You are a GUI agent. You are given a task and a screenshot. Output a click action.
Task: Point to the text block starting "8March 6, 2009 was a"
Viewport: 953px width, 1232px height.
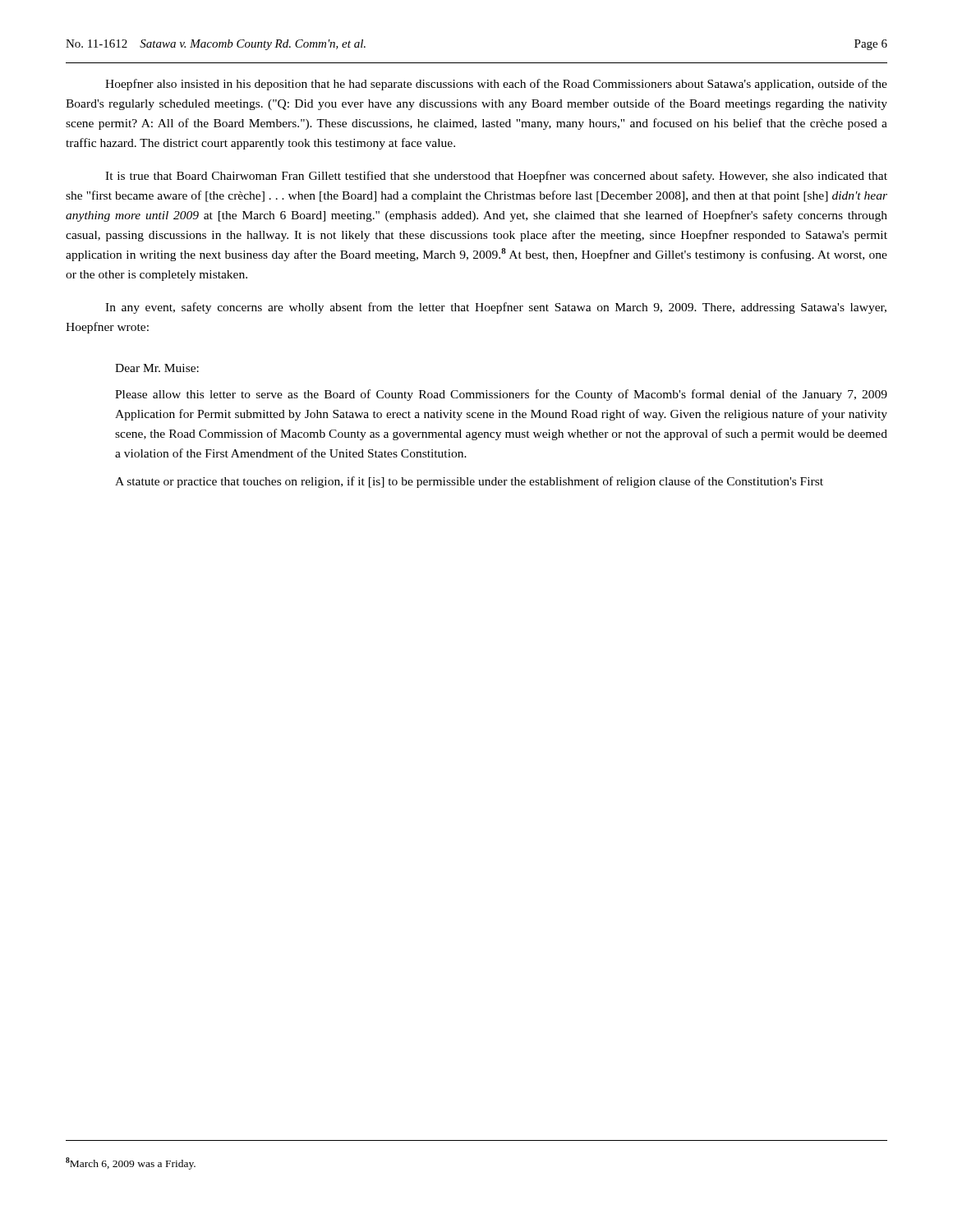pyautogui.click(x=131, y=1163)
